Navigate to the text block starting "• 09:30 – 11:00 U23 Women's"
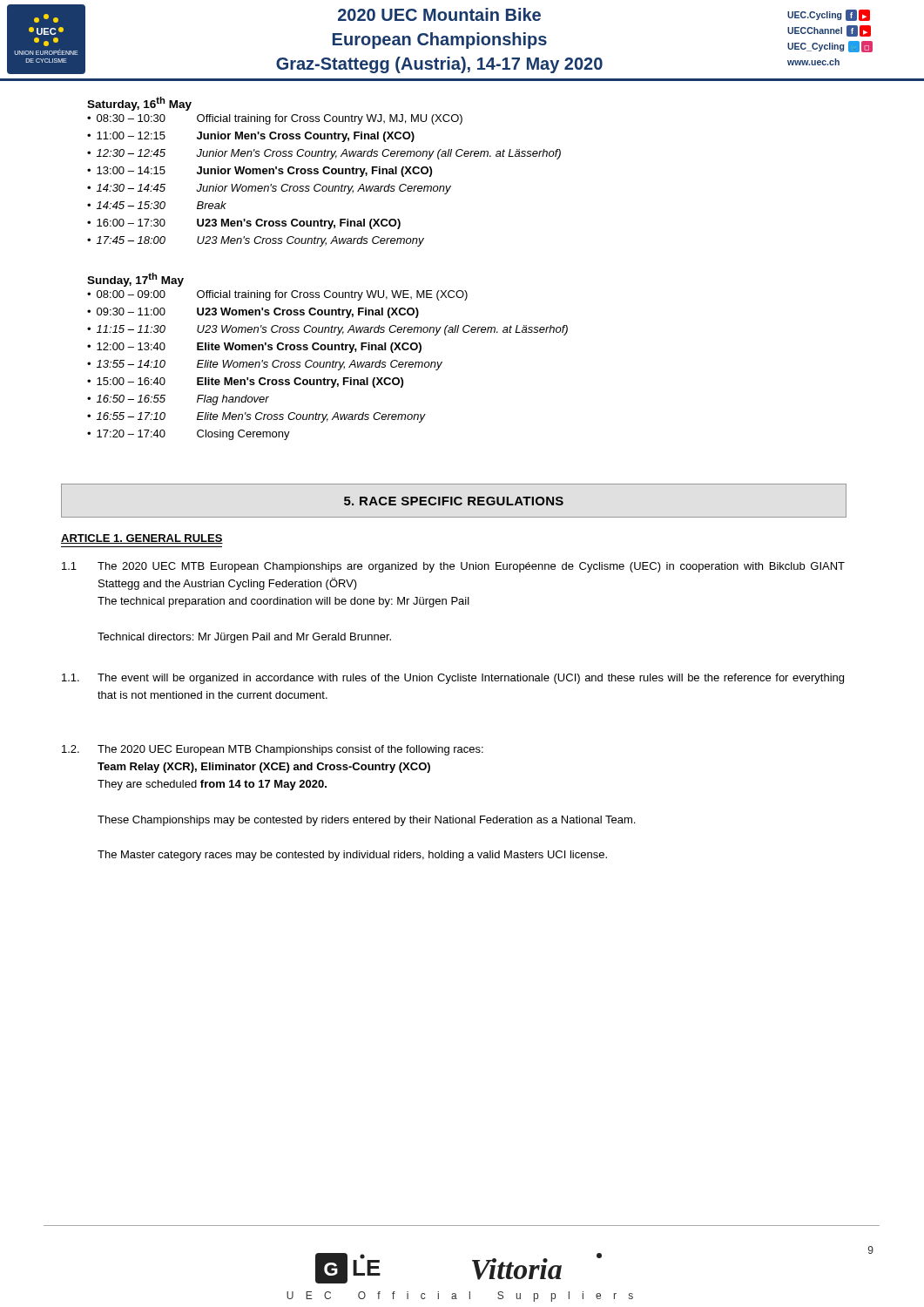 pyautogui.click(x=462, y=311)
